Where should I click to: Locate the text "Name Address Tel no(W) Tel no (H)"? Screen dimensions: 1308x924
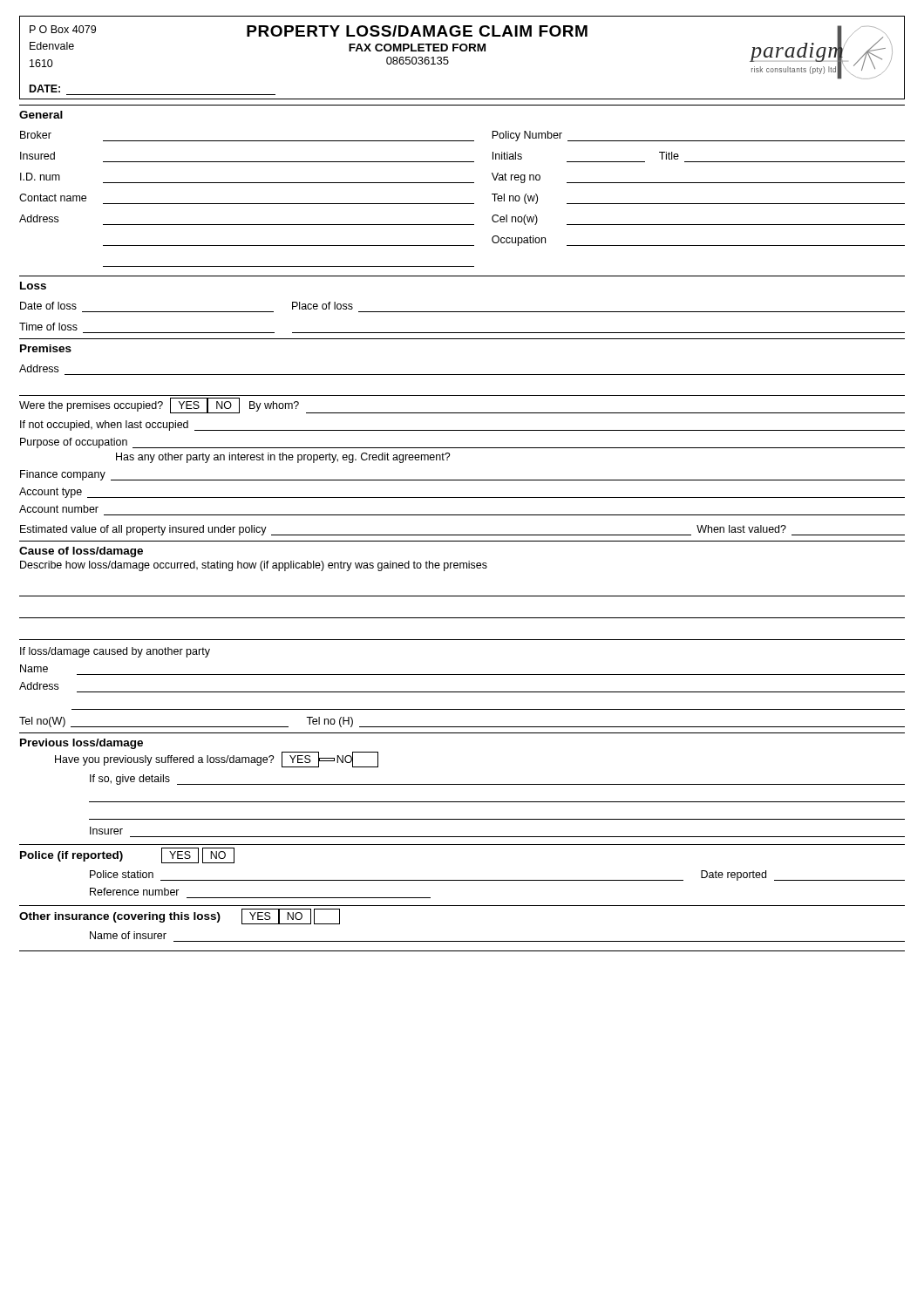(462, 694)
